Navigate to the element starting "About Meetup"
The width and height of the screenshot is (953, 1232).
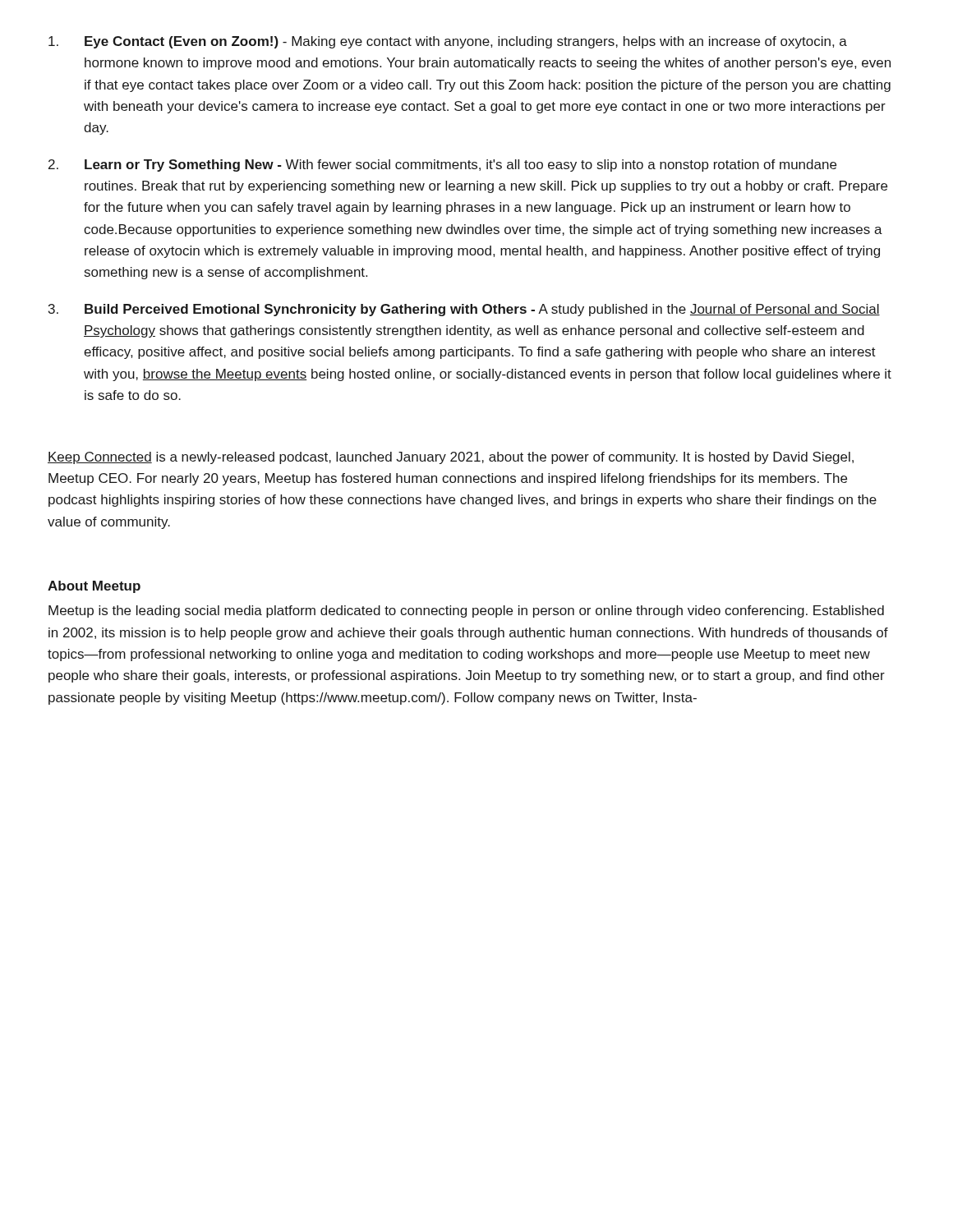click(94, 586)
